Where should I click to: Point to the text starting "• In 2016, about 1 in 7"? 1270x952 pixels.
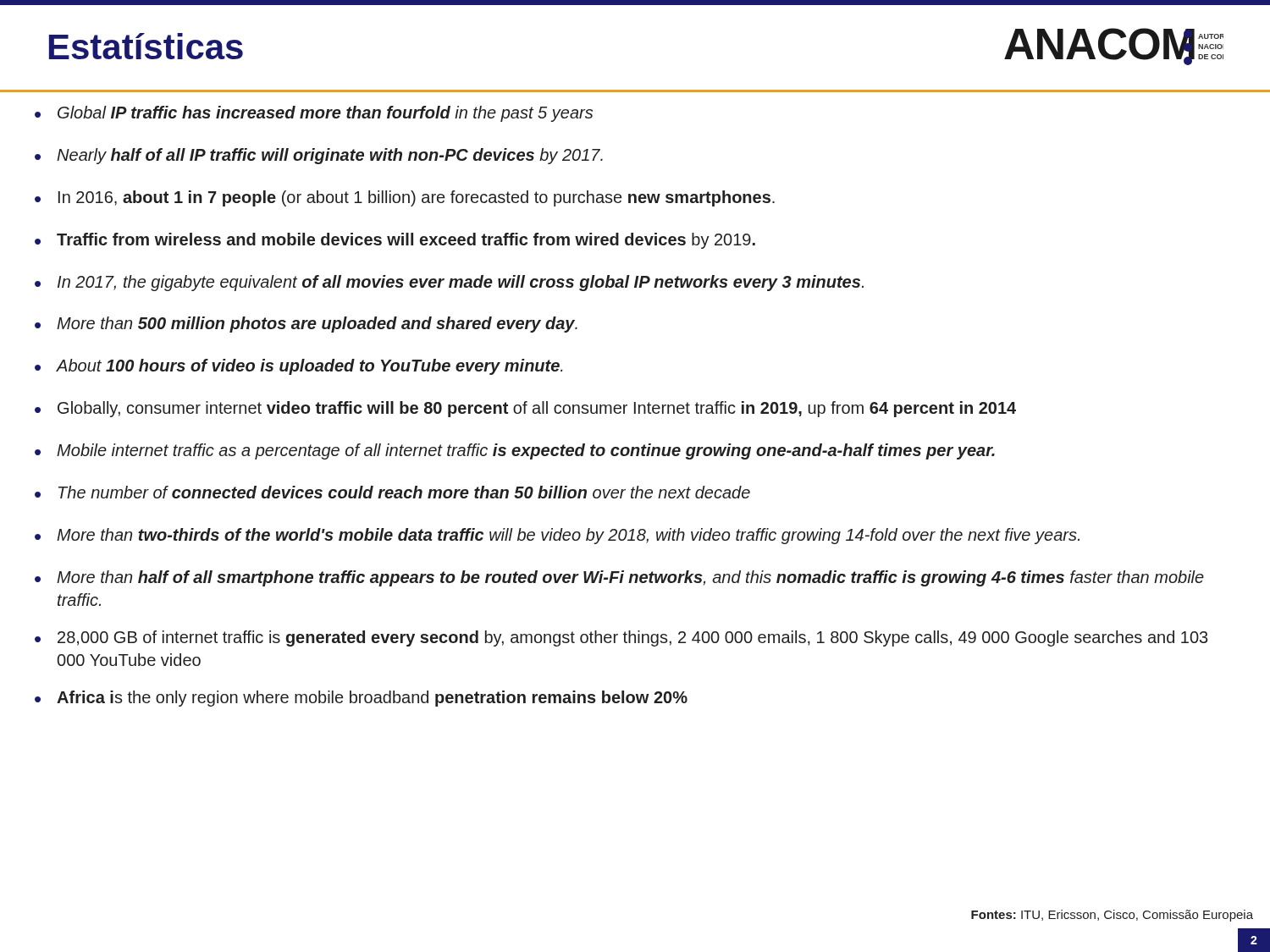(635, 200)
